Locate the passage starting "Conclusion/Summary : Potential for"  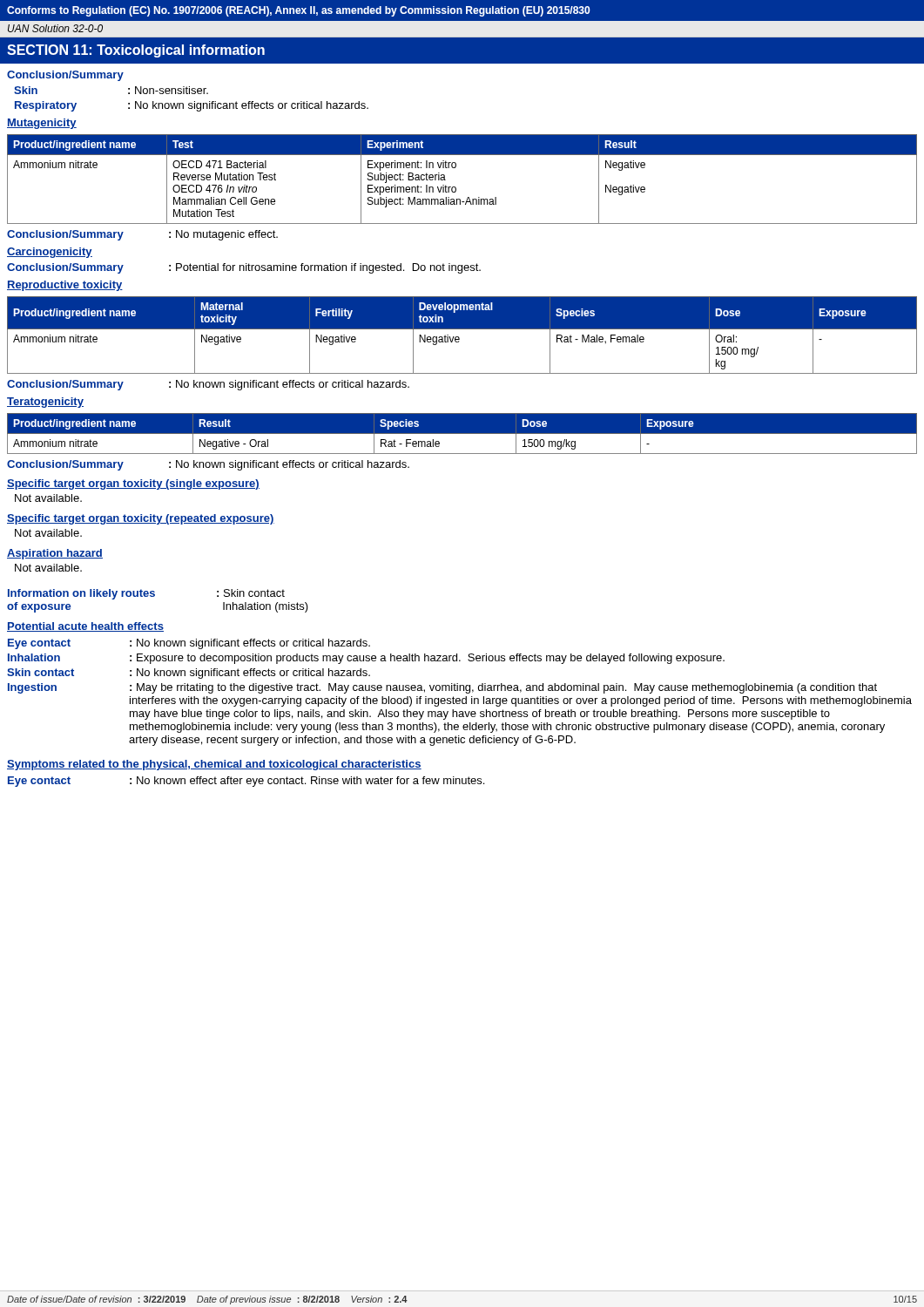click(x=244, y=267)
